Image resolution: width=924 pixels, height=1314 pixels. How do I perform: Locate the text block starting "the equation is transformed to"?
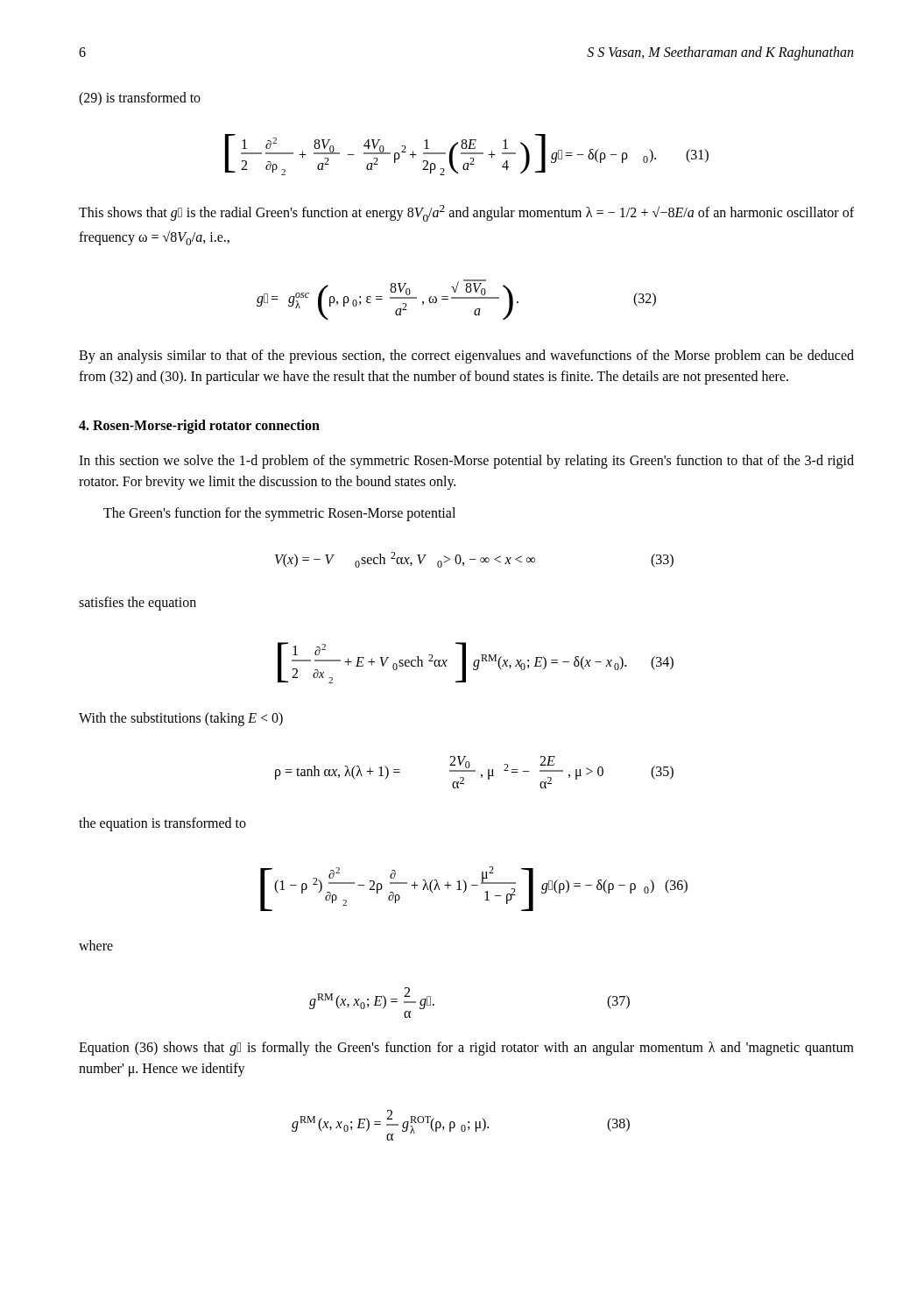point(162,824)
